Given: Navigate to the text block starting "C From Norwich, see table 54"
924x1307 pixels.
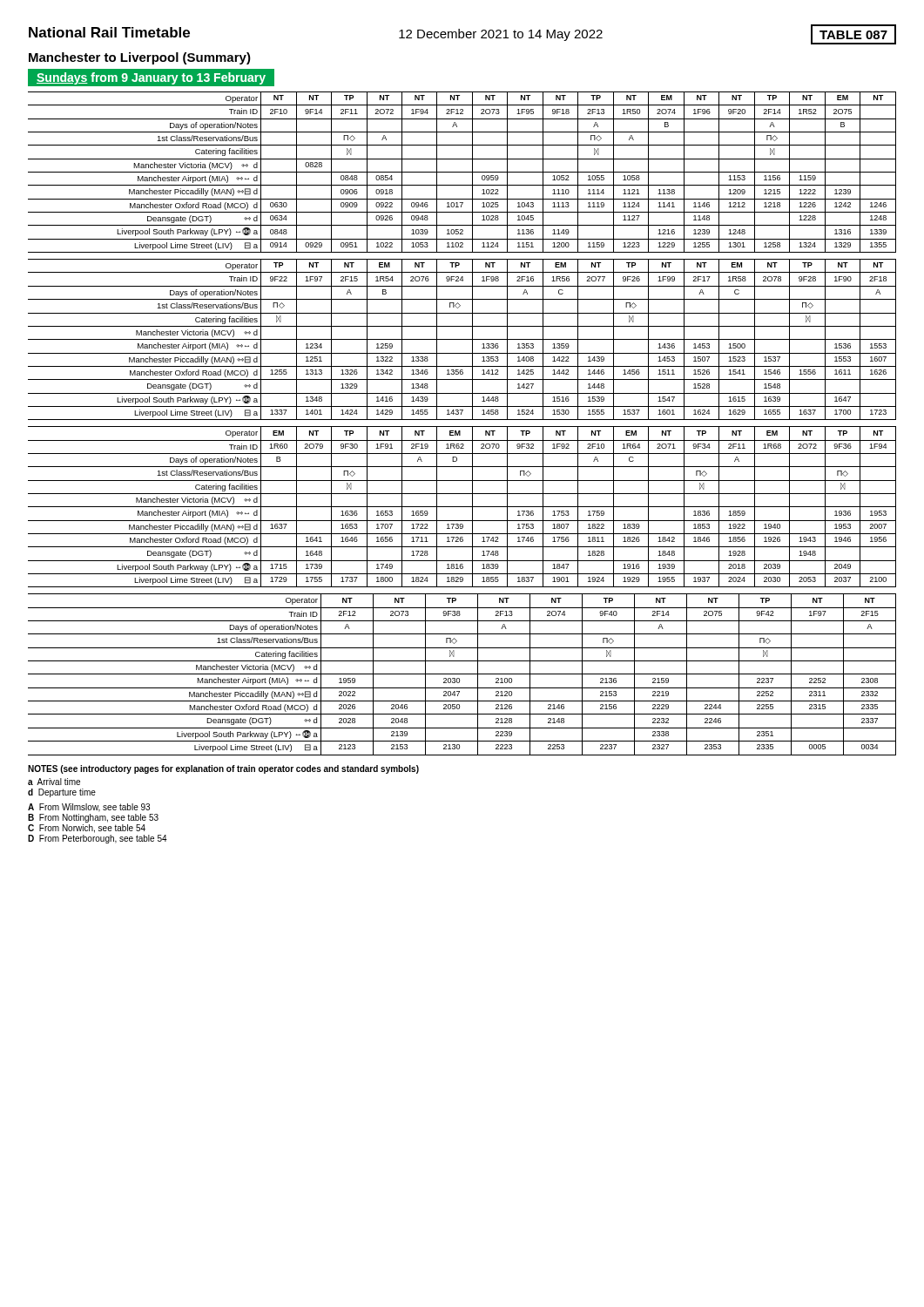Looking at the screenshot, I should [x=87, y=828].
